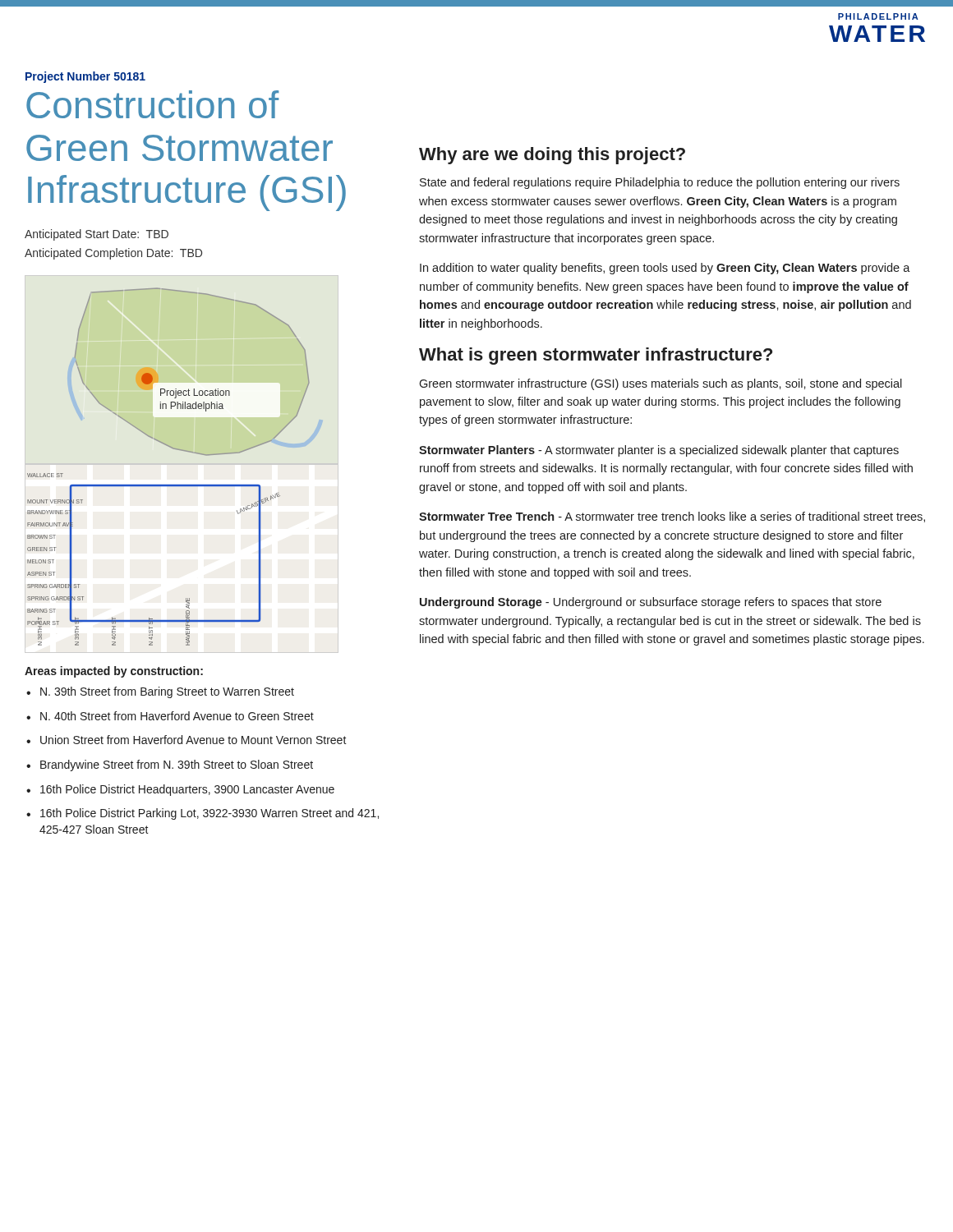Click the section header that begins "What is green stormwater"
Image resolution: width=953 pixels, height=1232 pixels.
coord(596,355)
